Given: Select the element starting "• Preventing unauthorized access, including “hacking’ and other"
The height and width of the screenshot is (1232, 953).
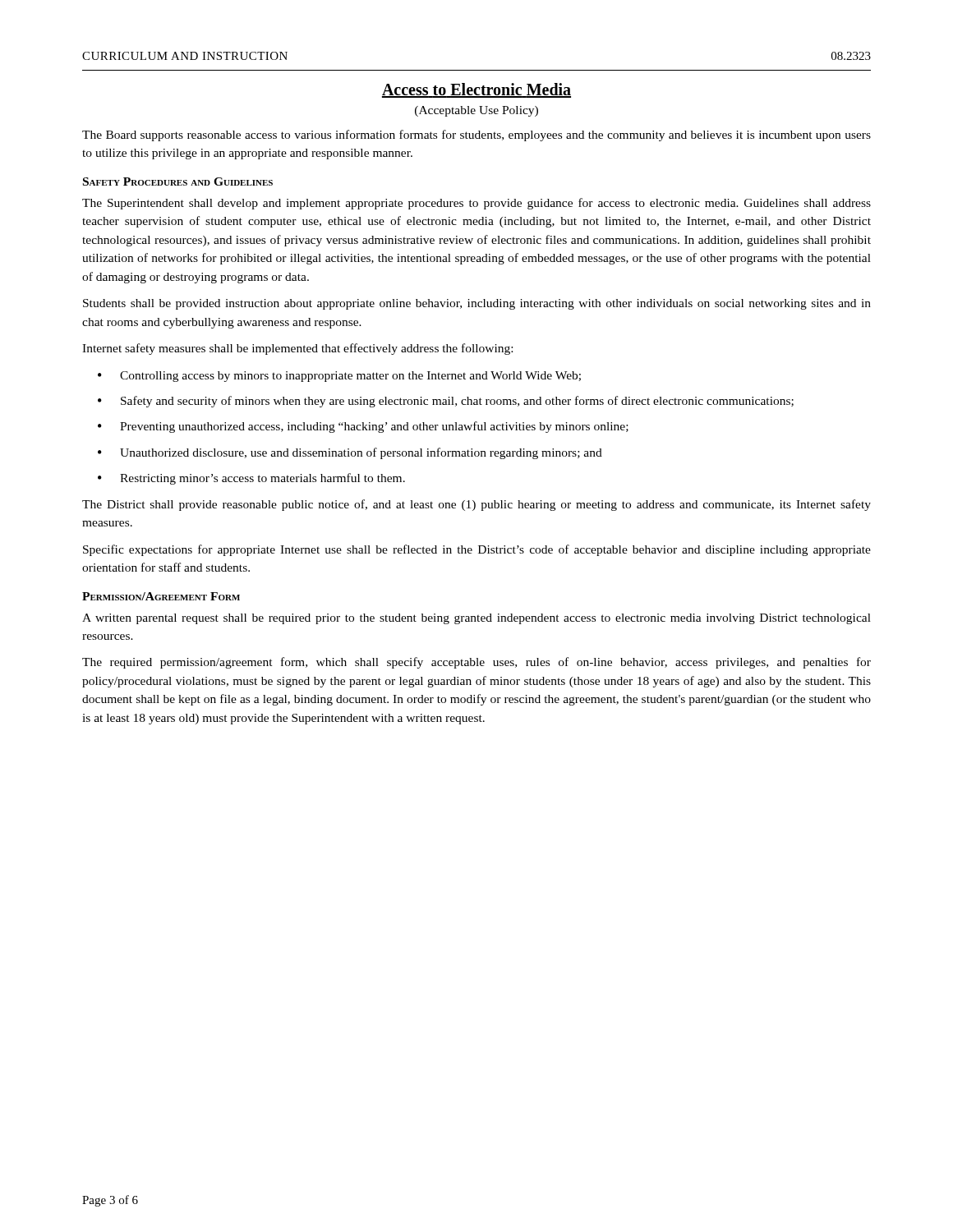Looking at the screenshot, I should tap(484, 427).
